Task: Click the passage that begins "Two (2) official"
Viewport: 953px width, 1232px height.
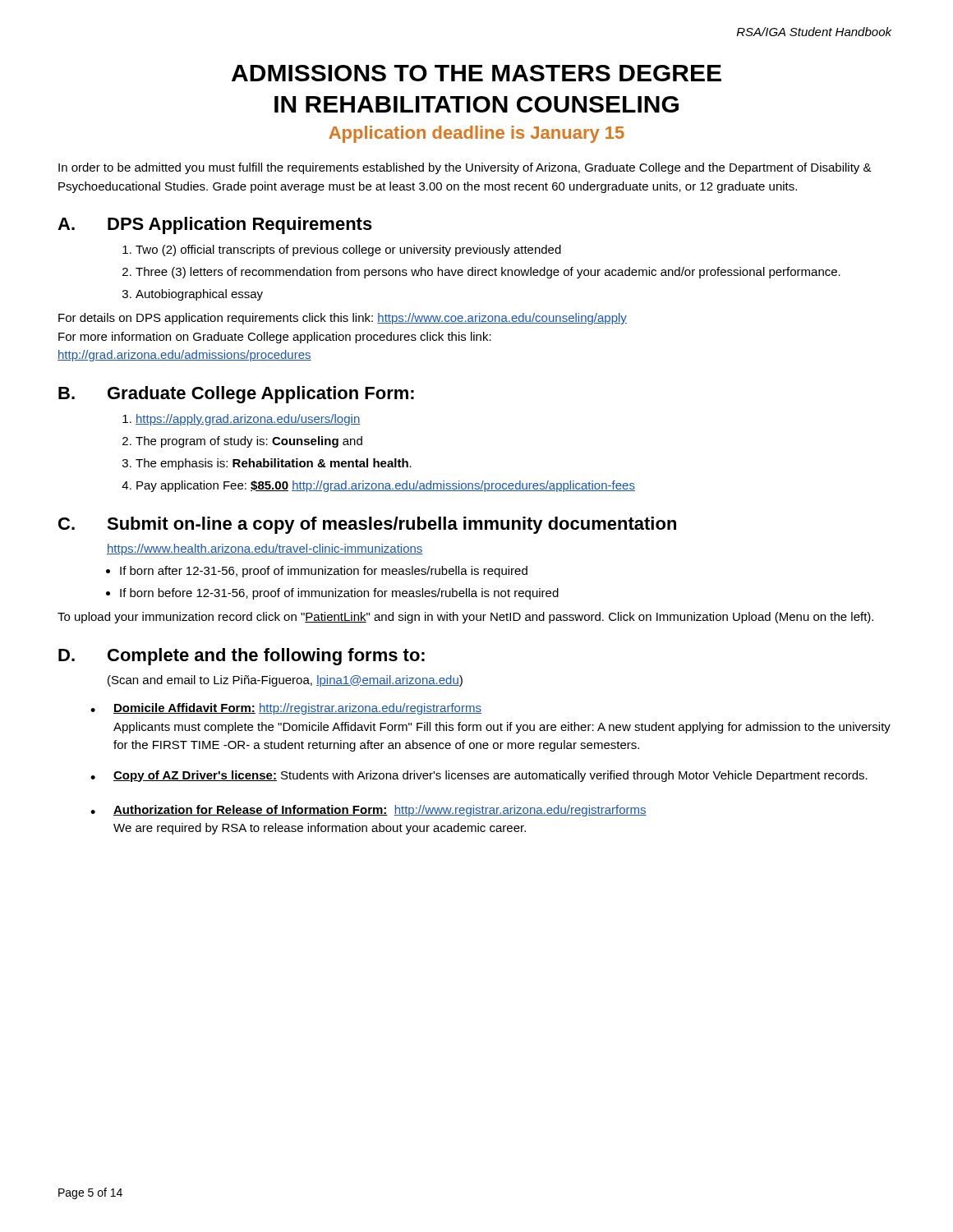Action: click(x=516, y=250)
